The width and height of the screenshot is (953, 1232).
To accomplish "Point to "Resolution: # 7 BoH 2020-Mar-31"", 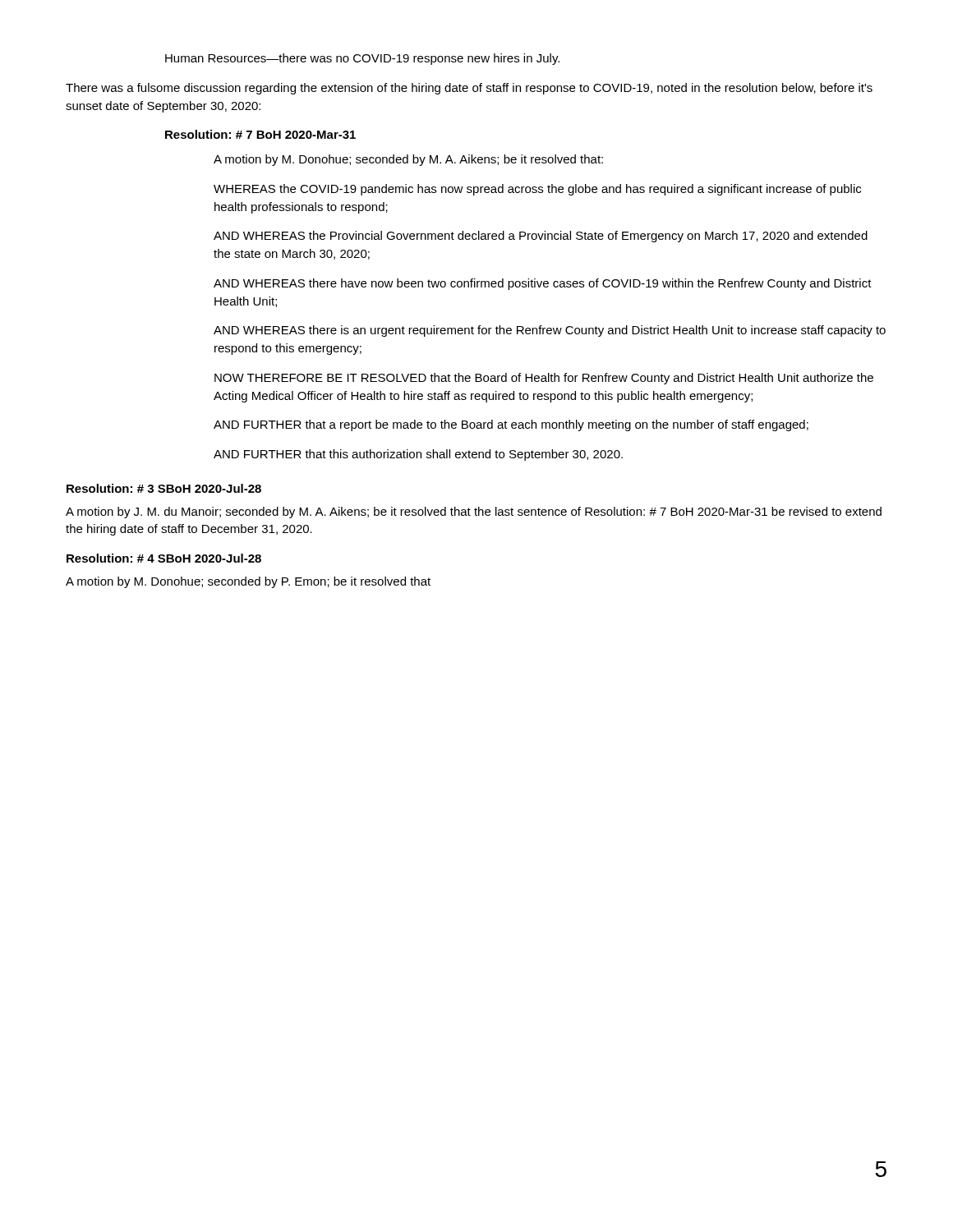I will tap(260, 134).
